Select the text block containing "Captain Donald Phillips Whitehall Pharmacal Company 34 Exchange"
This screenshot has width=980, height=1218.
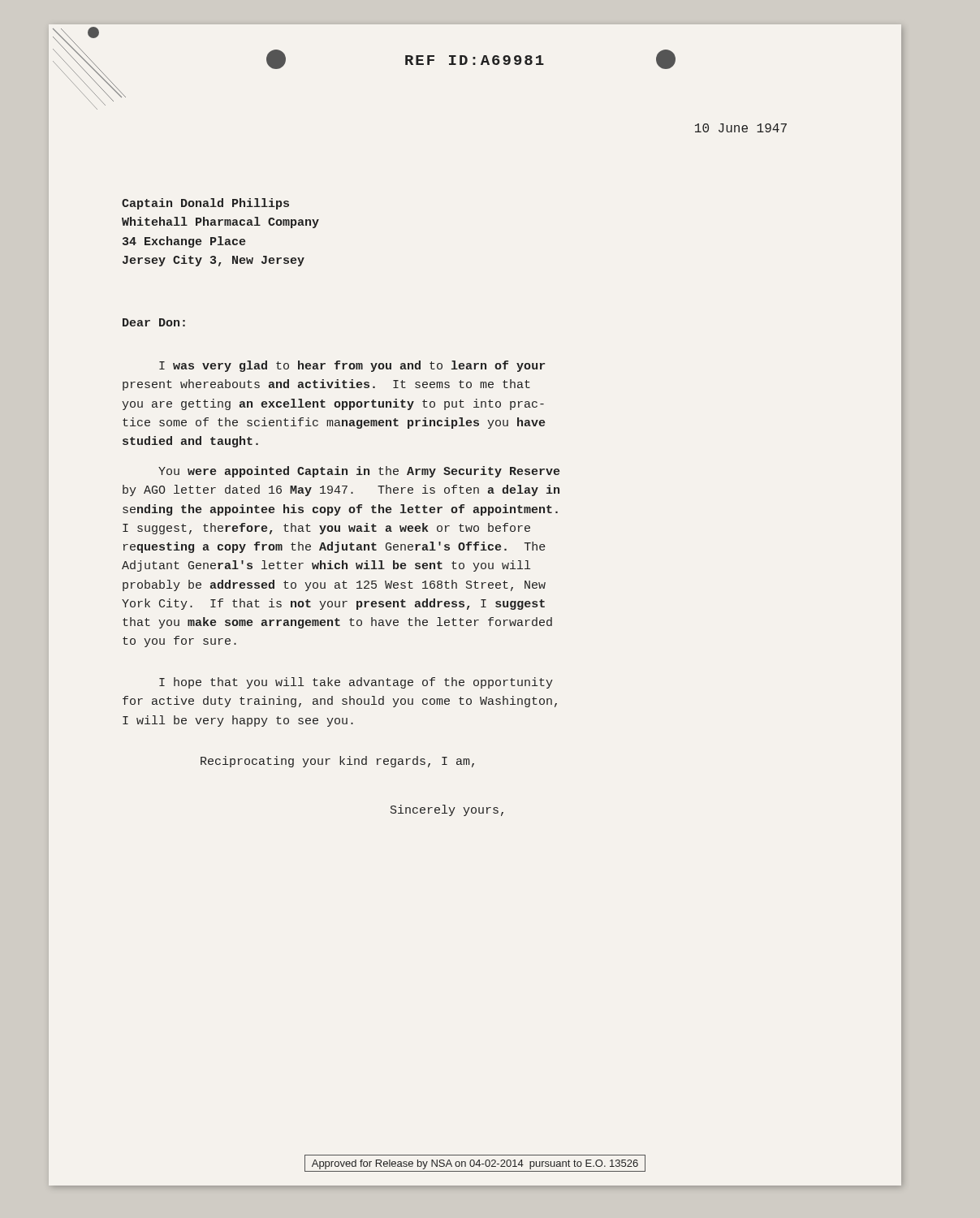[220, 233]
